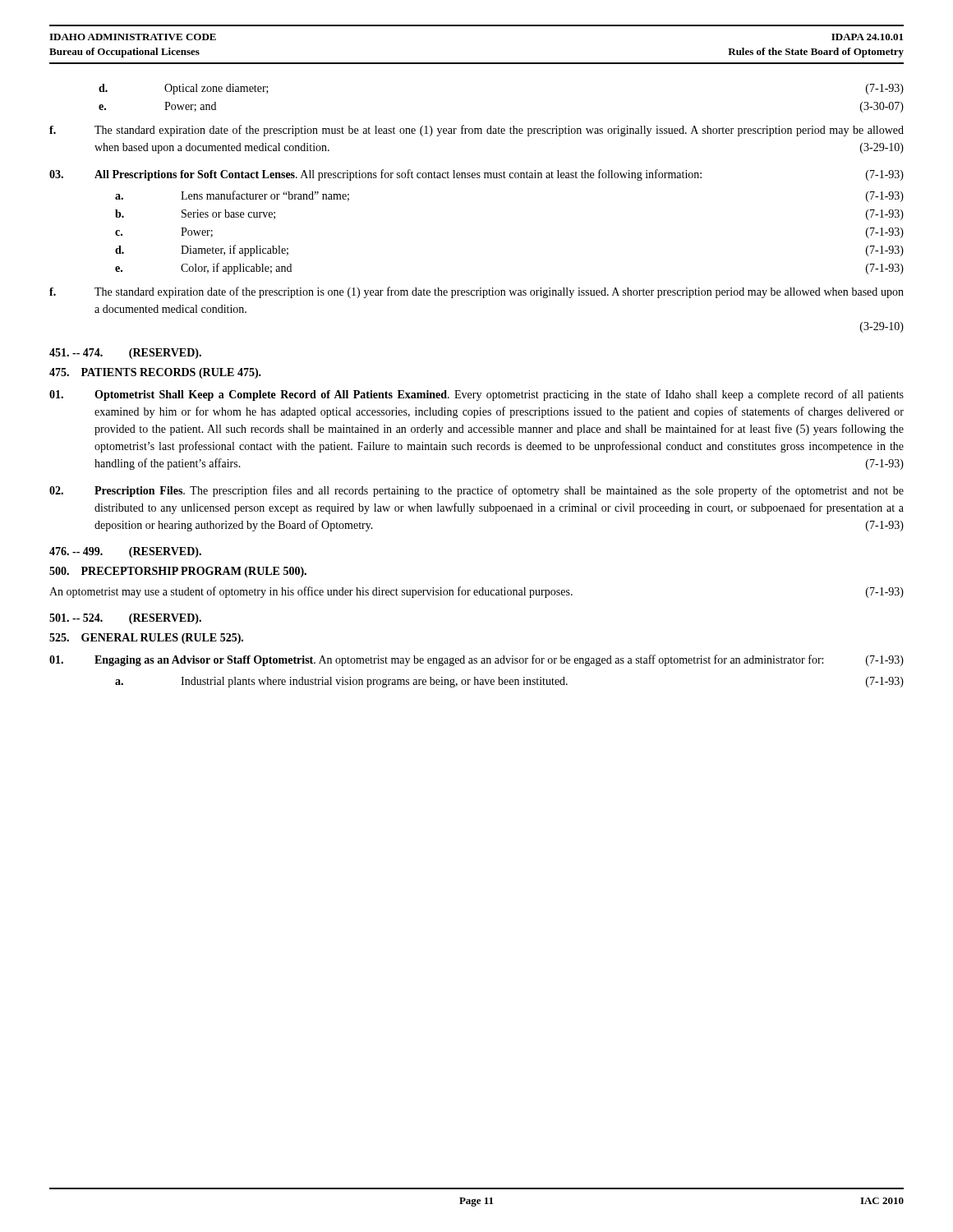
Task: Locate the passage starting "525. GENERAL RULES (RULE 525)."
Action: pyautogui.click(x=147, y=638)
